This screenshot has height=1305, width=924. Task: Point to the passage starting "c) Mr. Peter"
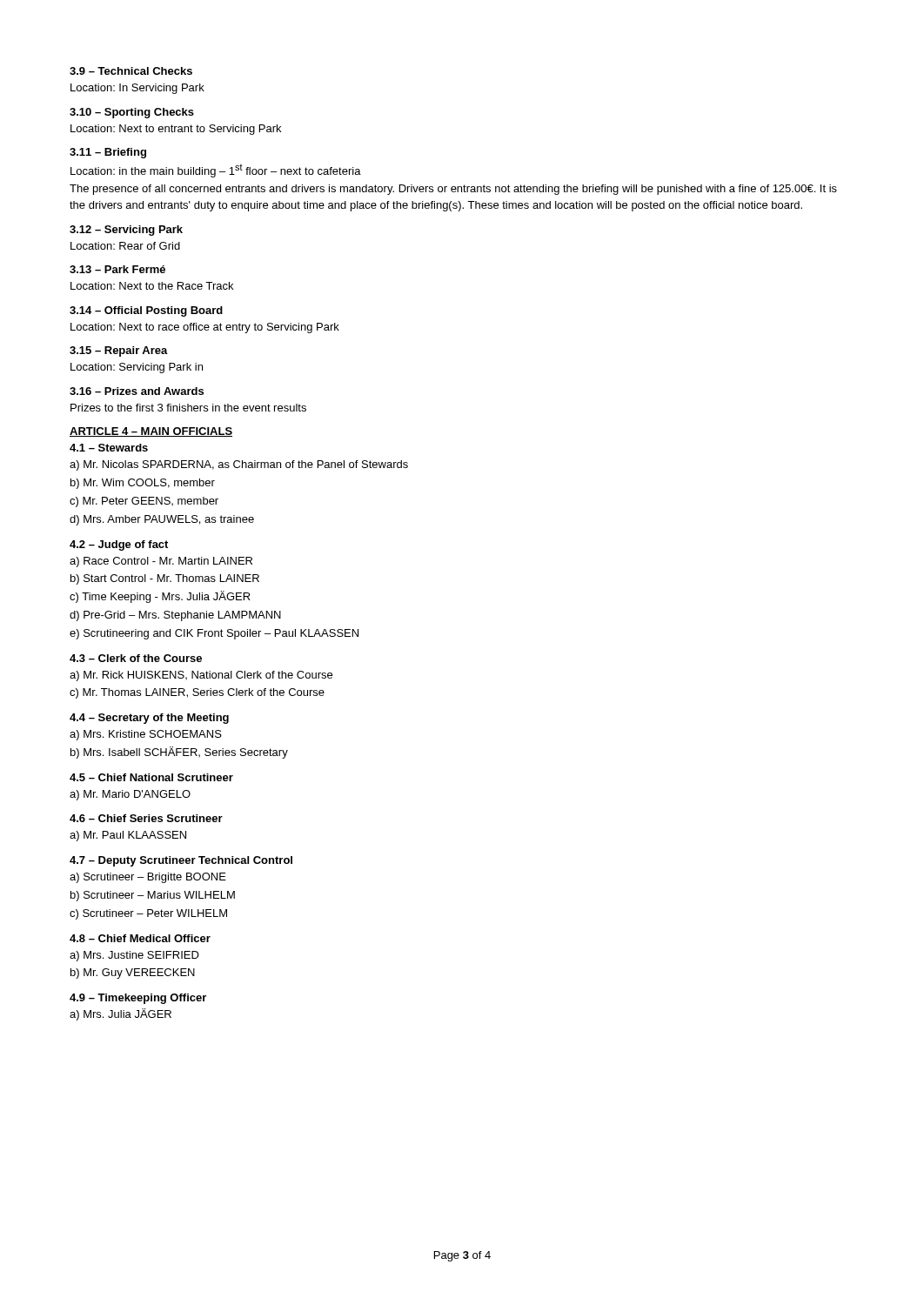coord(144,501)
